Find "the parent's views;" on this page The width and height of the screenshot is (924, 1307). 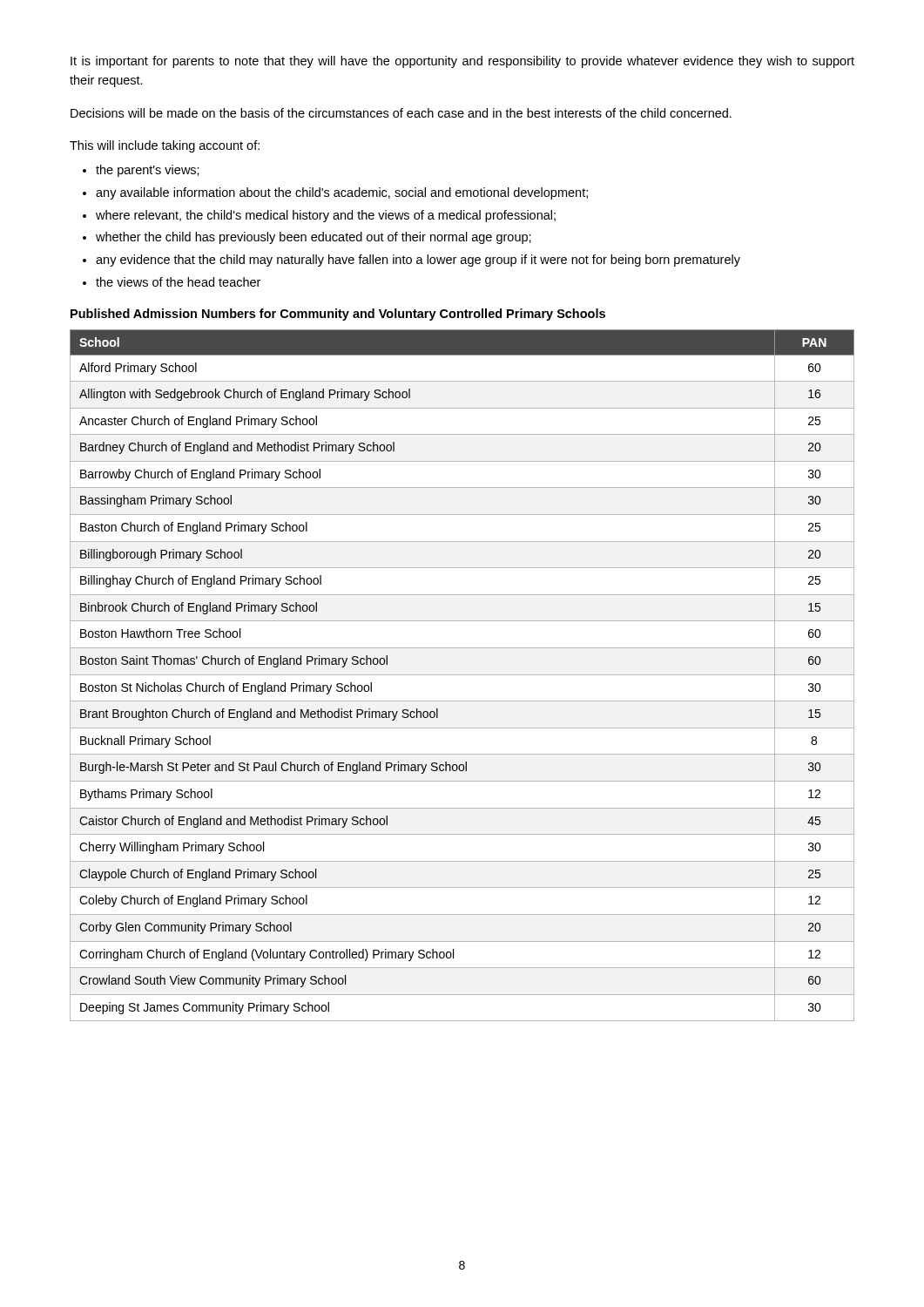pyautogui.click(x=148, y=170)
